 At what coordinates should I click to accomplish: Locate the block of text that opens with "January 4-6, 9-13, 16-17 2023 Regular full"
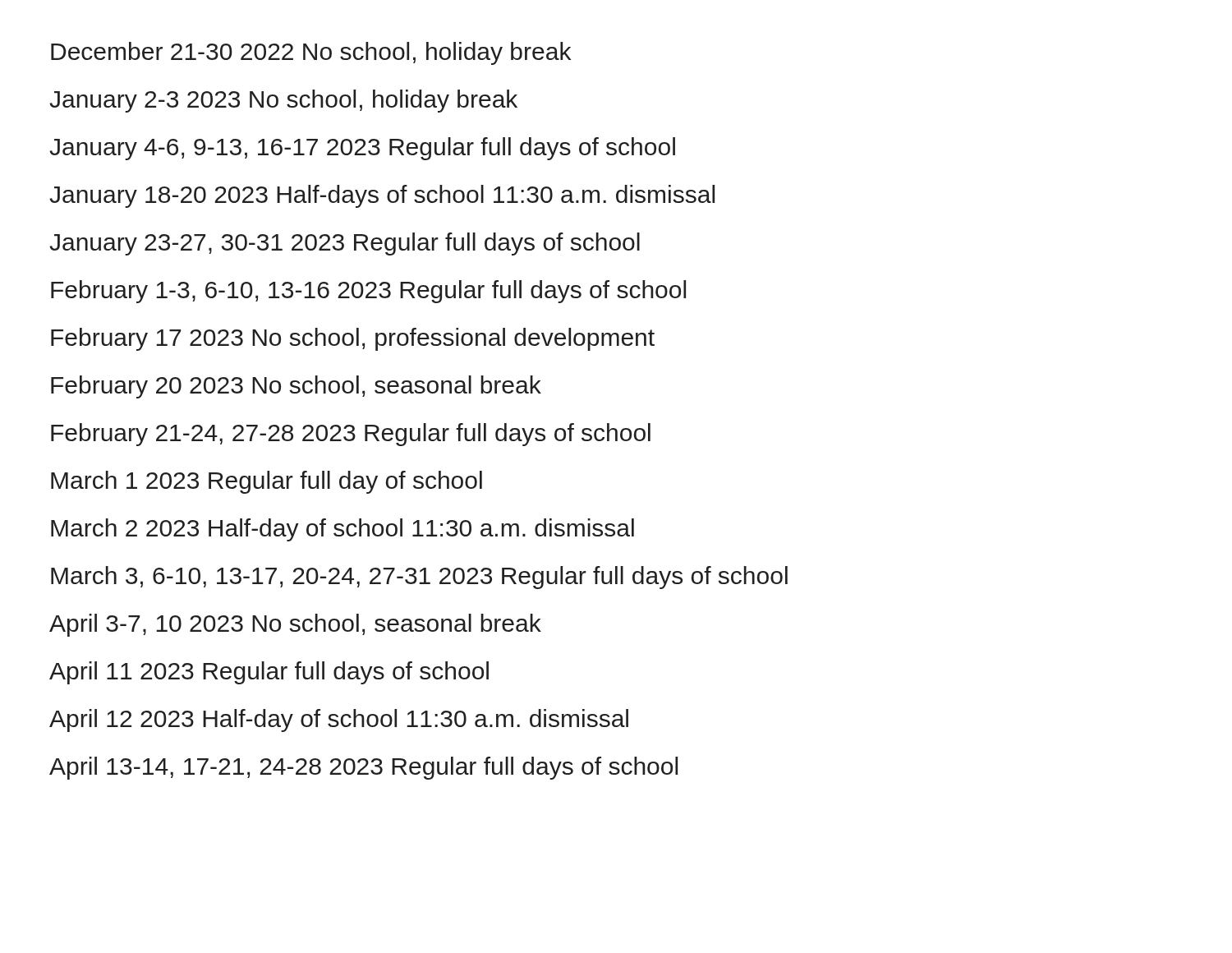[x=363, y=147]
